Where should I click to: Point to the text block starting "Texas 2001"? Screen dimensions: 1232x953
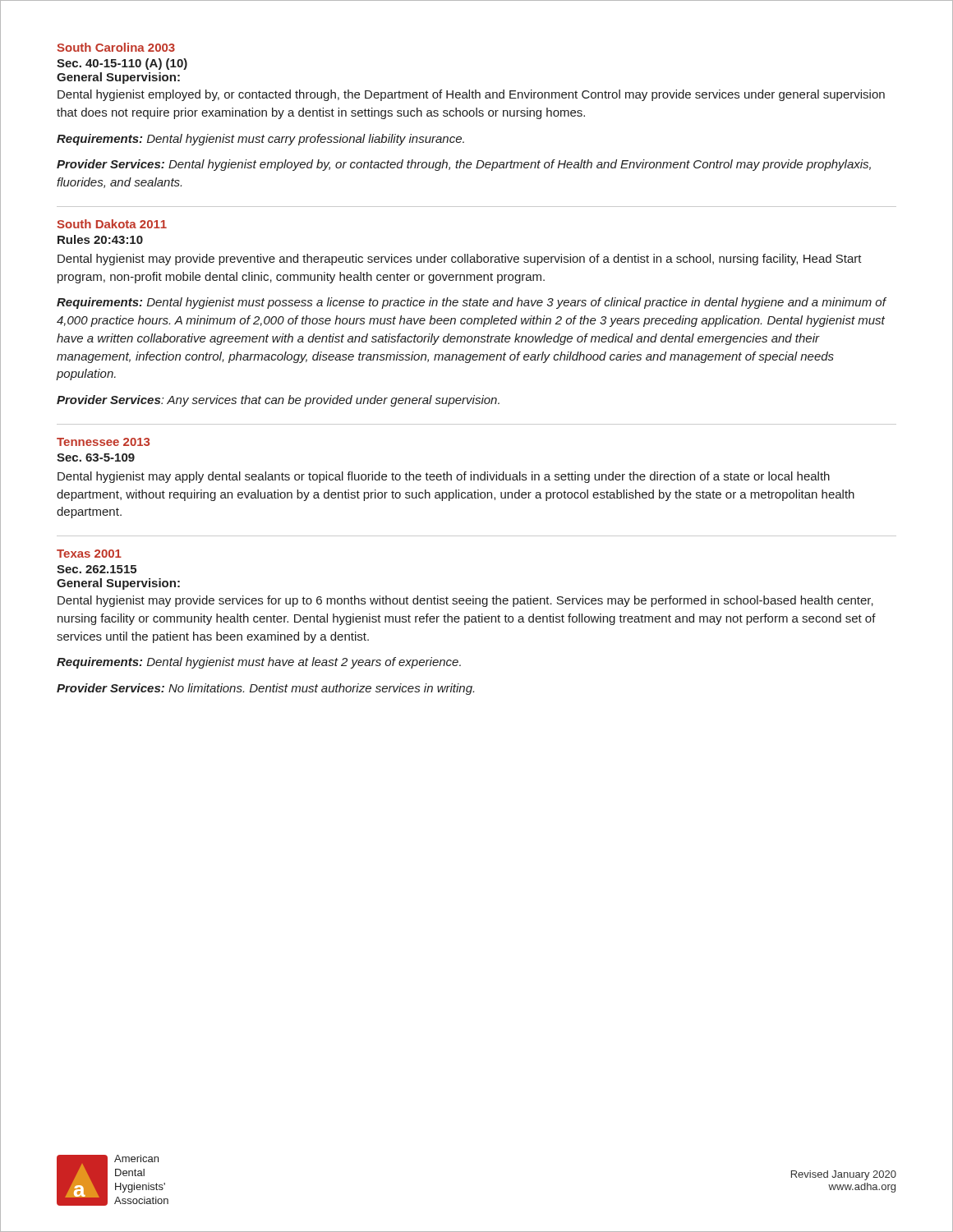89,553
